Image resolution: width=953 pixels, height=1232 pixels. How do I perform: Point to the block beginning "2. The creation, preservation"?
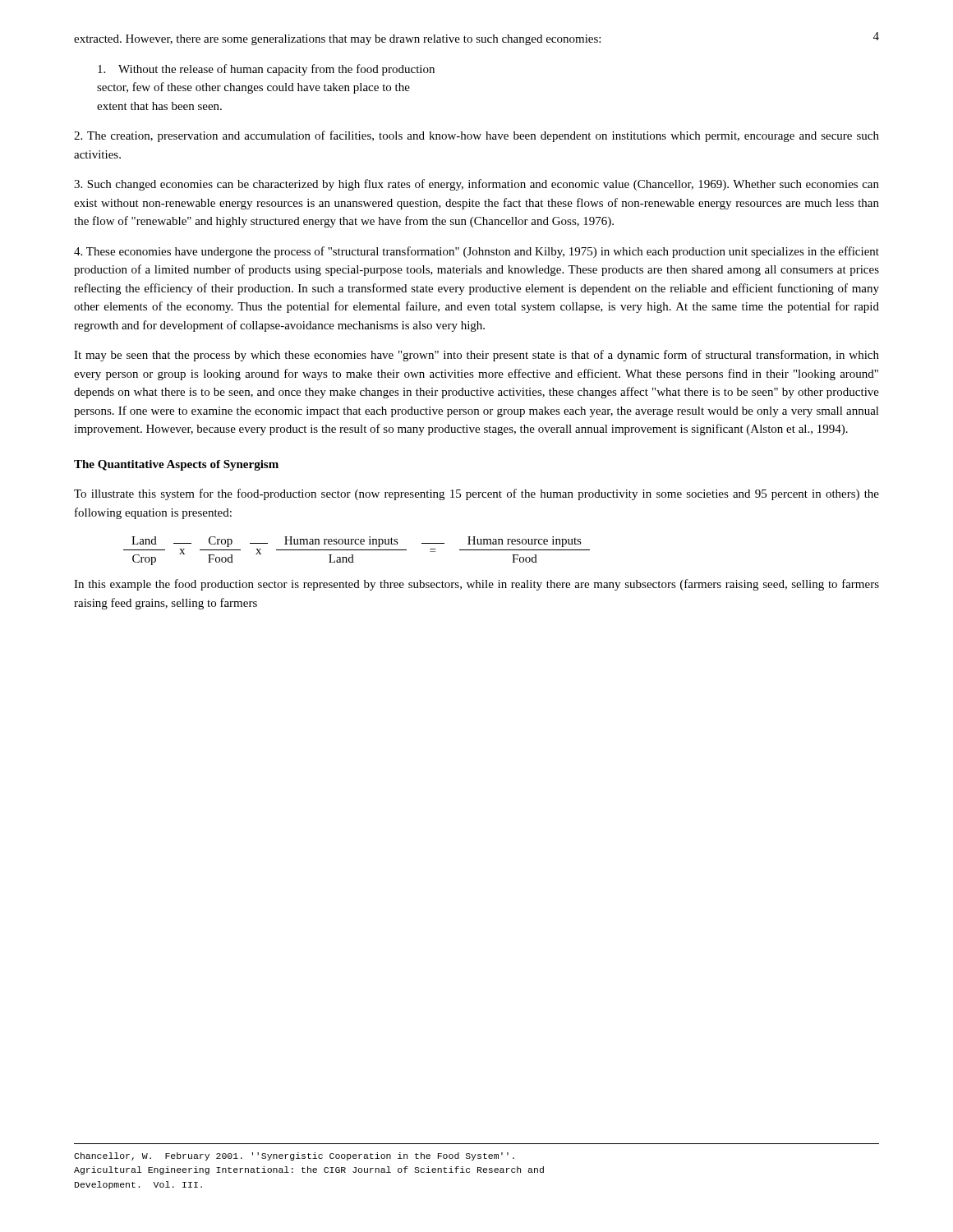[x=476, y=145]
